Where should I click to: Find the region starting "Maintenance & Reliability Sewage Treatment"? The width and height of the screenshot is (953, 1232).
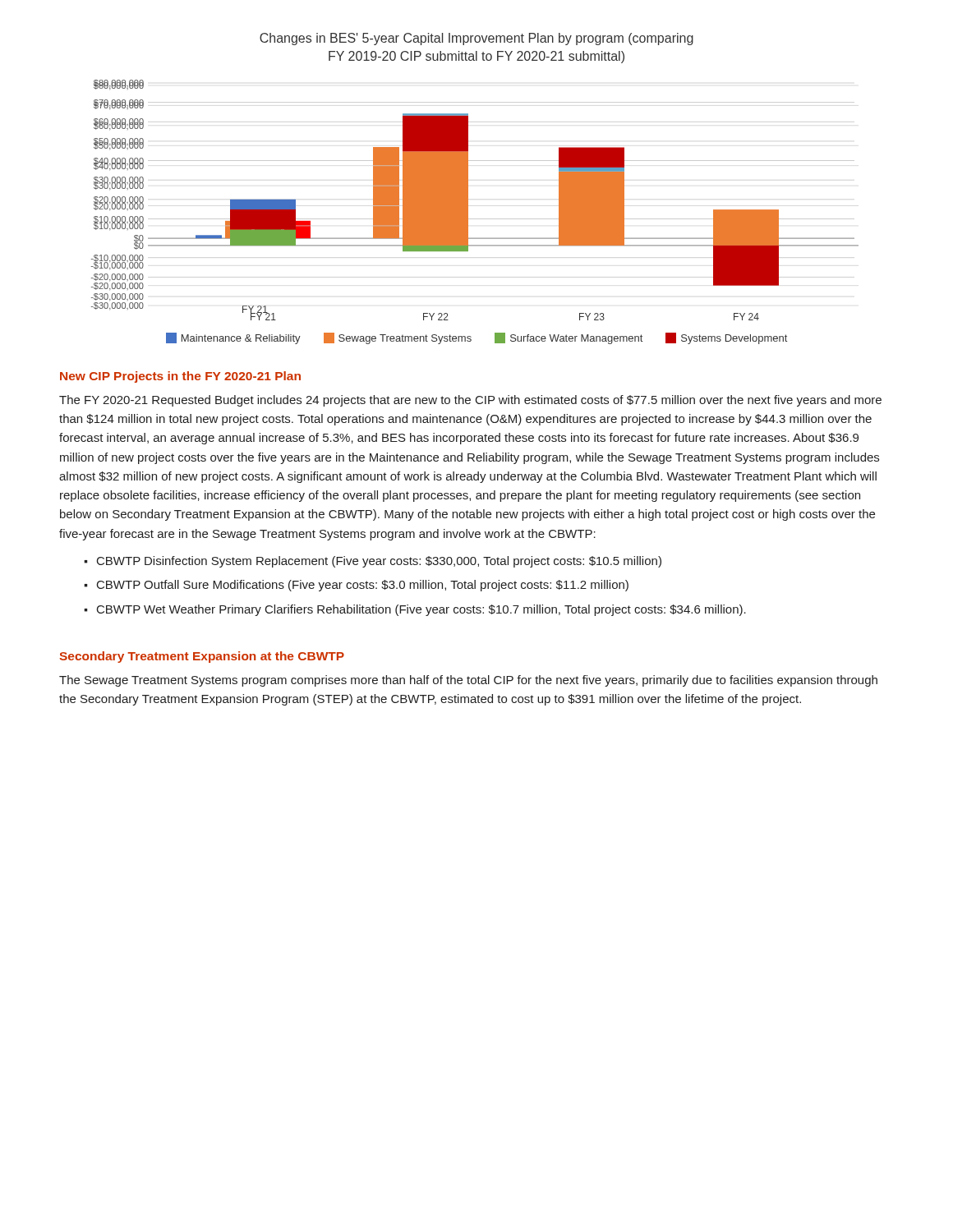tap(476, 338)
